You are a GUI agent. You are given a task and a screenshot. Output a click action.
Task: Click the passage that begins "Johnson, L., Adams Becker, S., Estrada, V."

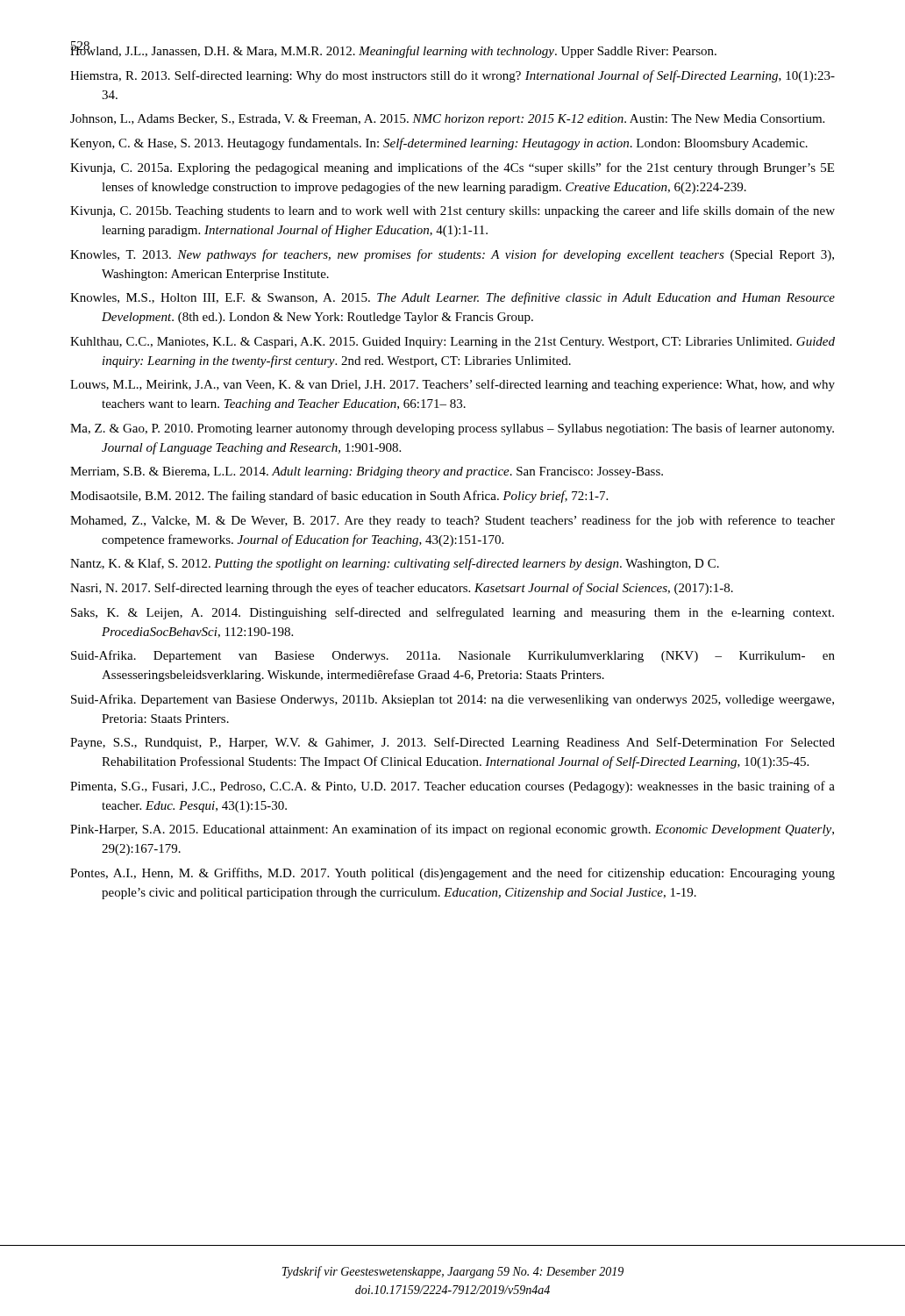point(448,119)
